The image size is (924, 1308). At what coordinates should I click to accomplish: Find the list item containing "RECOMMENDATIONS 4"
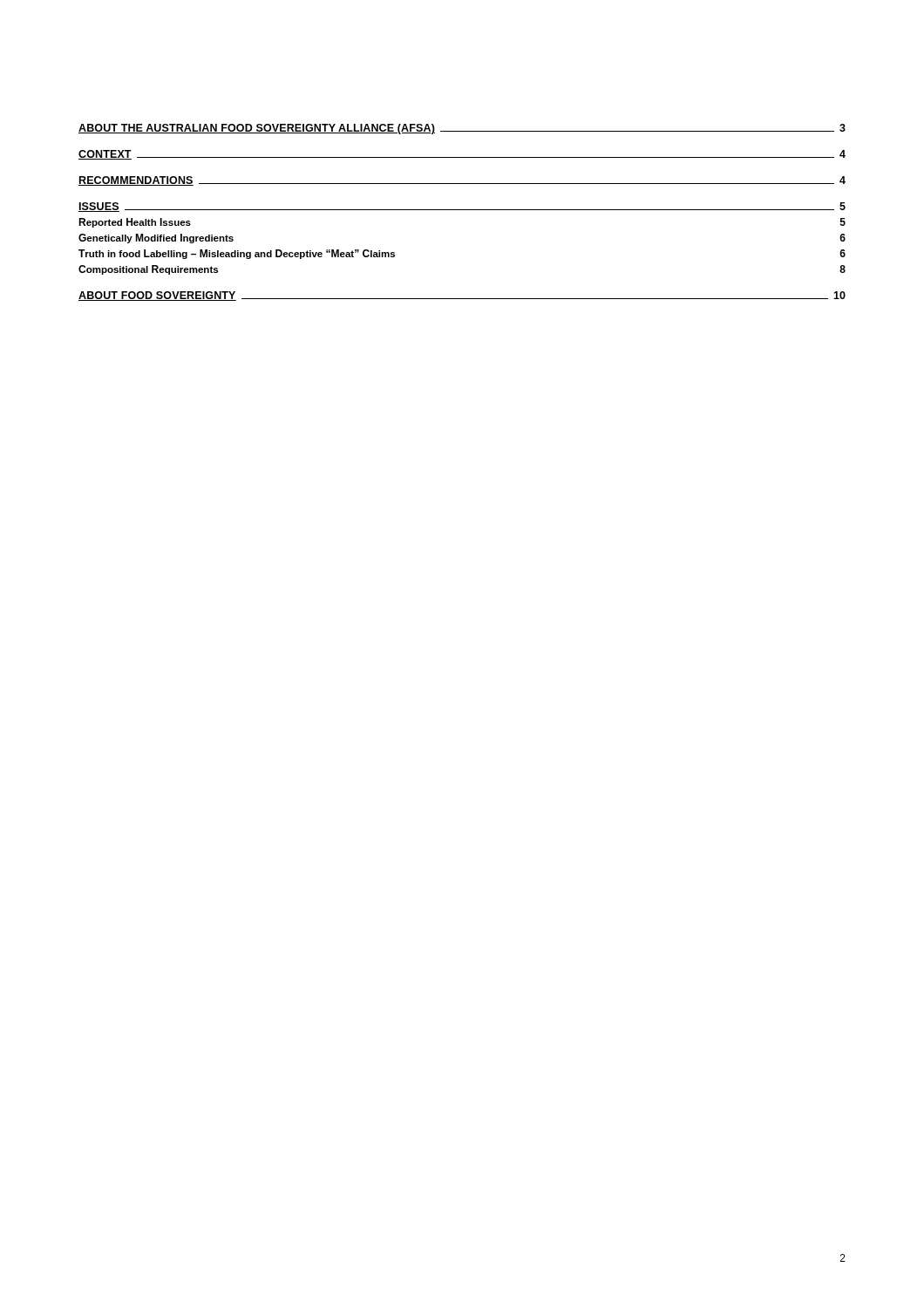pos(462,181)
